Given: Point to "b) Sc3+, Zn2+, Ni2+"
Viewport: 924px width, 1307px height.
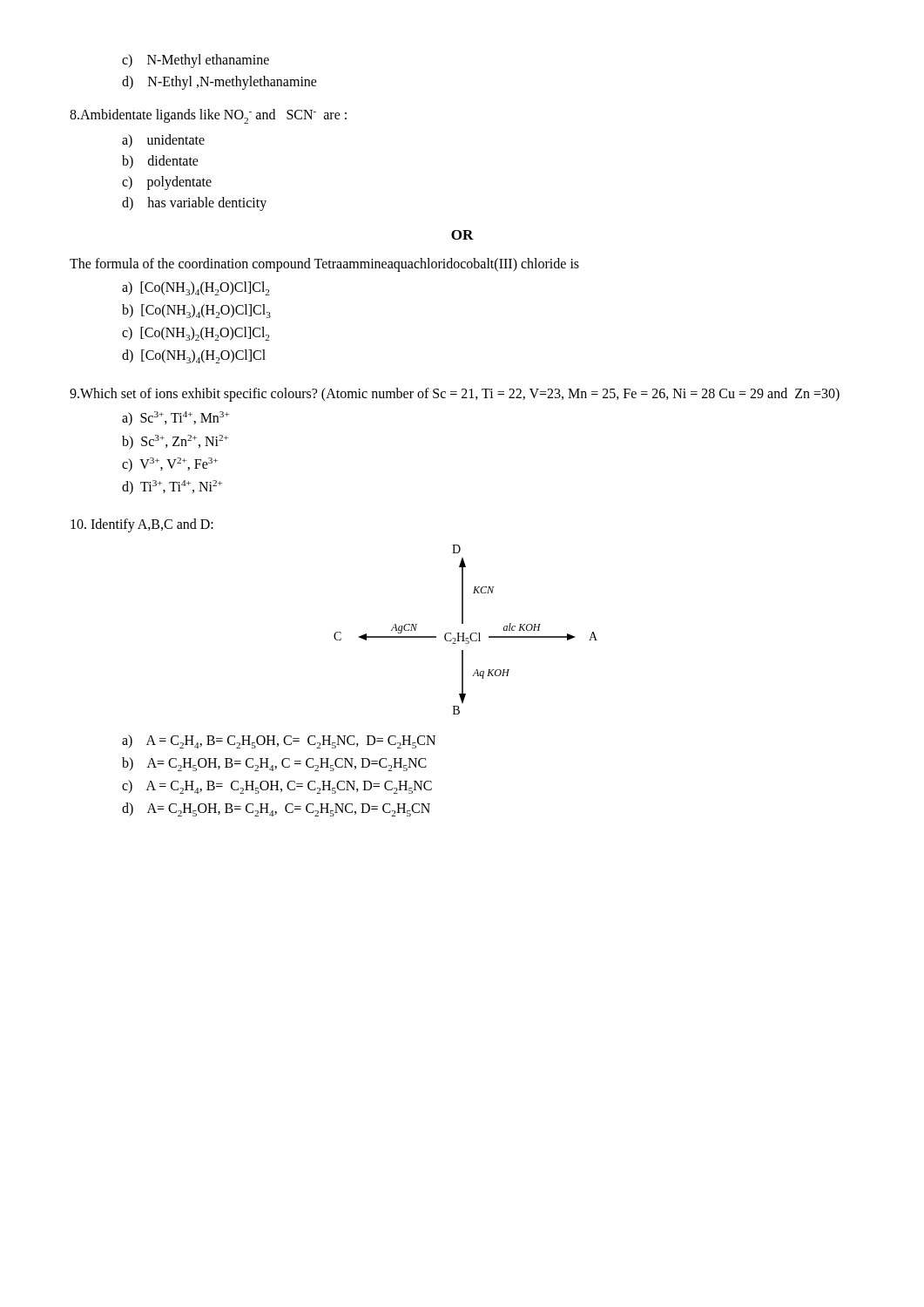Looking at the screenshot, I should tap(175, 440).
